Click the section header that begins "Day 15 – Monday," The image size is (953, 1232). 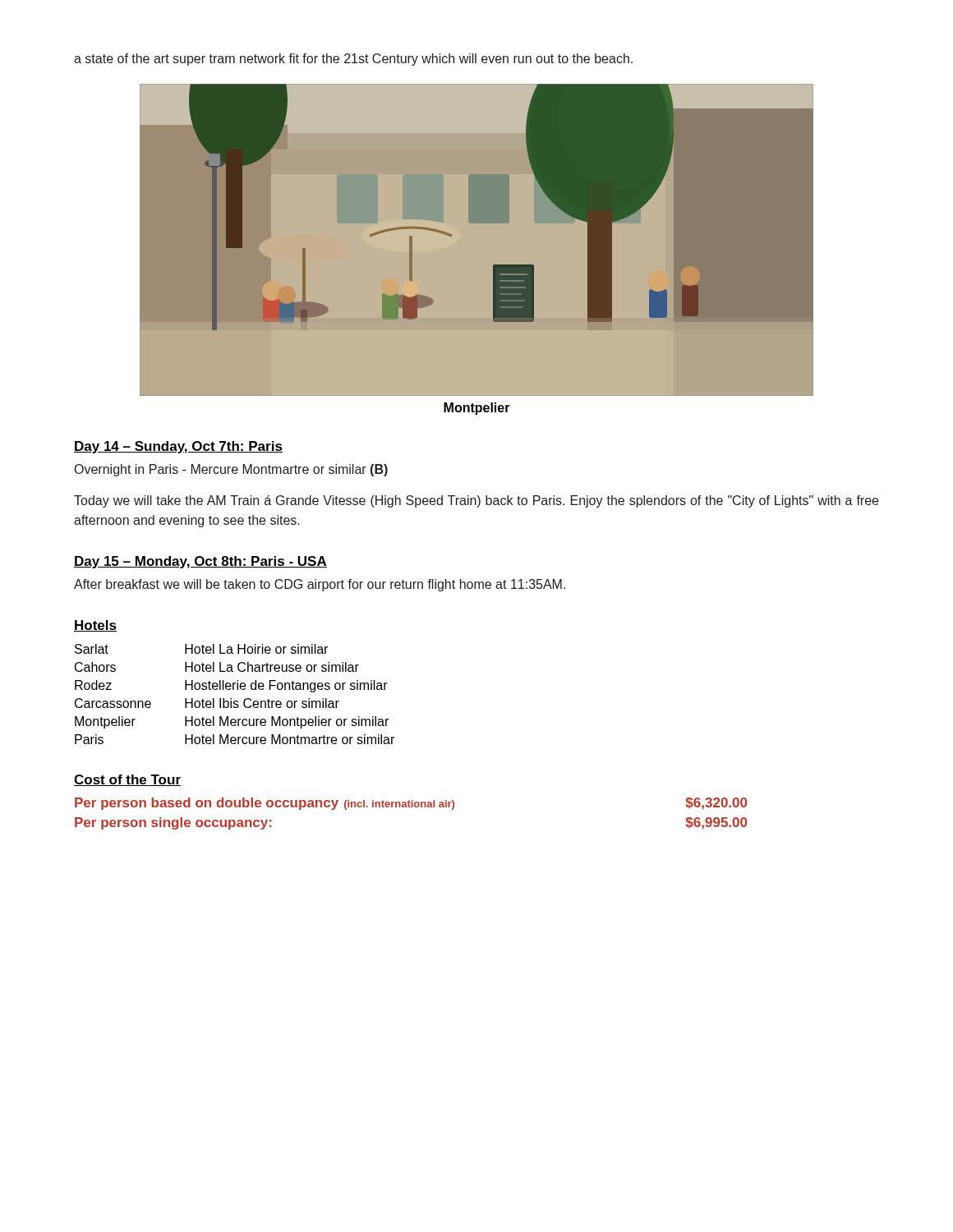[x=200, y=561]
